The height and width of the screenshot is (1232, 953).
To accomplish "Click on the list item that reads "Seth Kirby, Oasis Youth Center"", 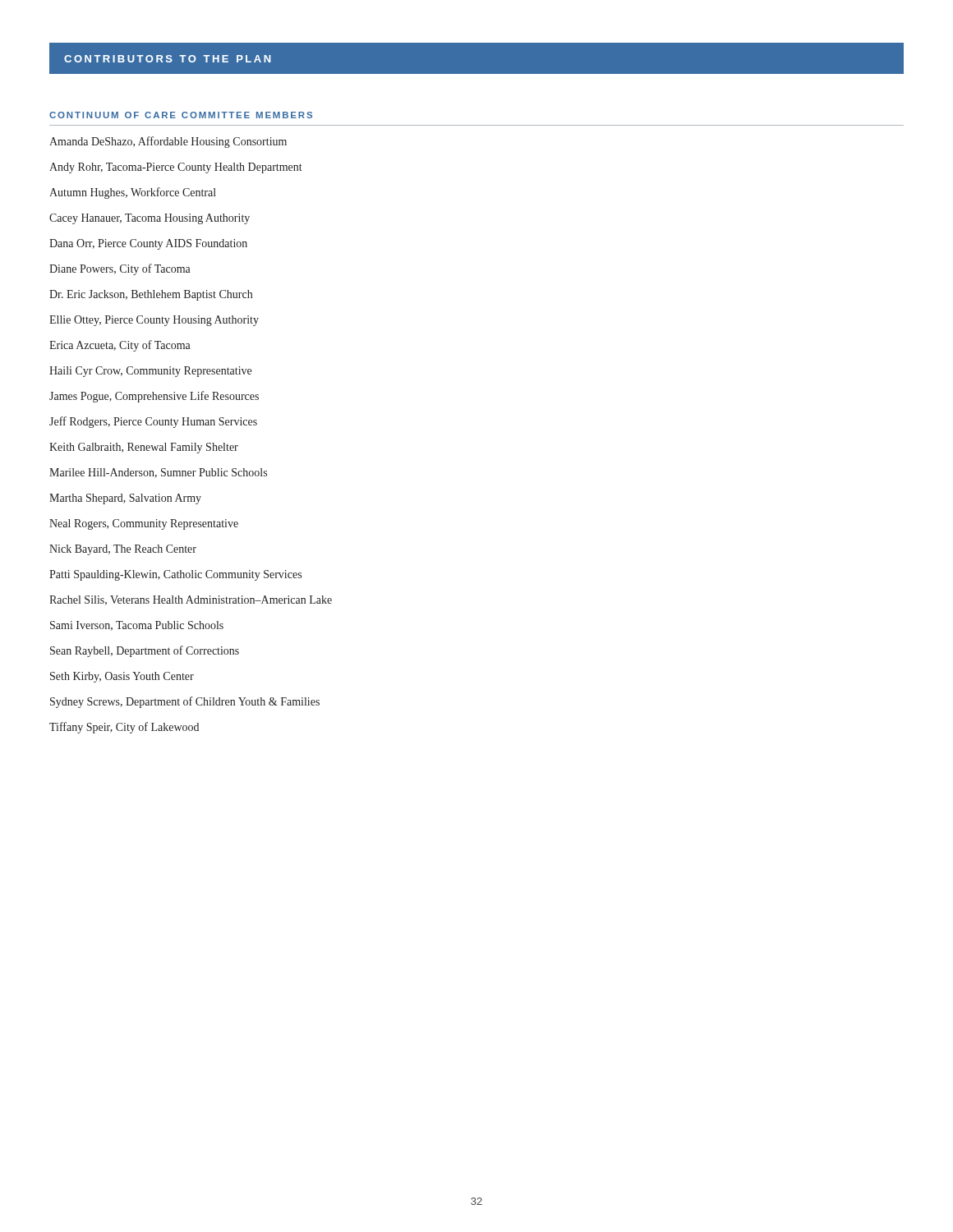I will (x=121, y=676).
